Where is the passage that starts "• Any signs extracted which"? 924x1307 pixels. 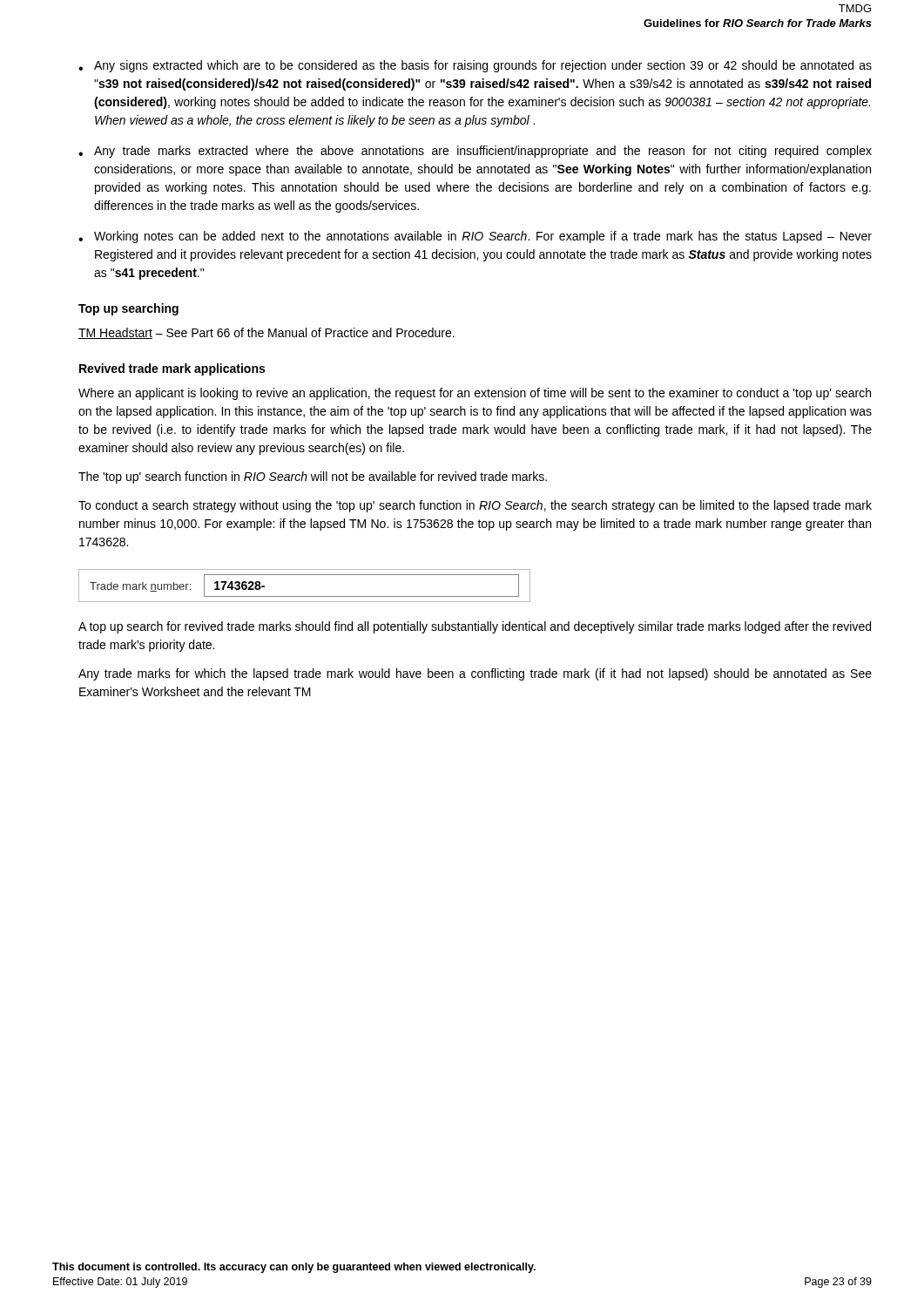pyautogui.click(x=475, y=93)
